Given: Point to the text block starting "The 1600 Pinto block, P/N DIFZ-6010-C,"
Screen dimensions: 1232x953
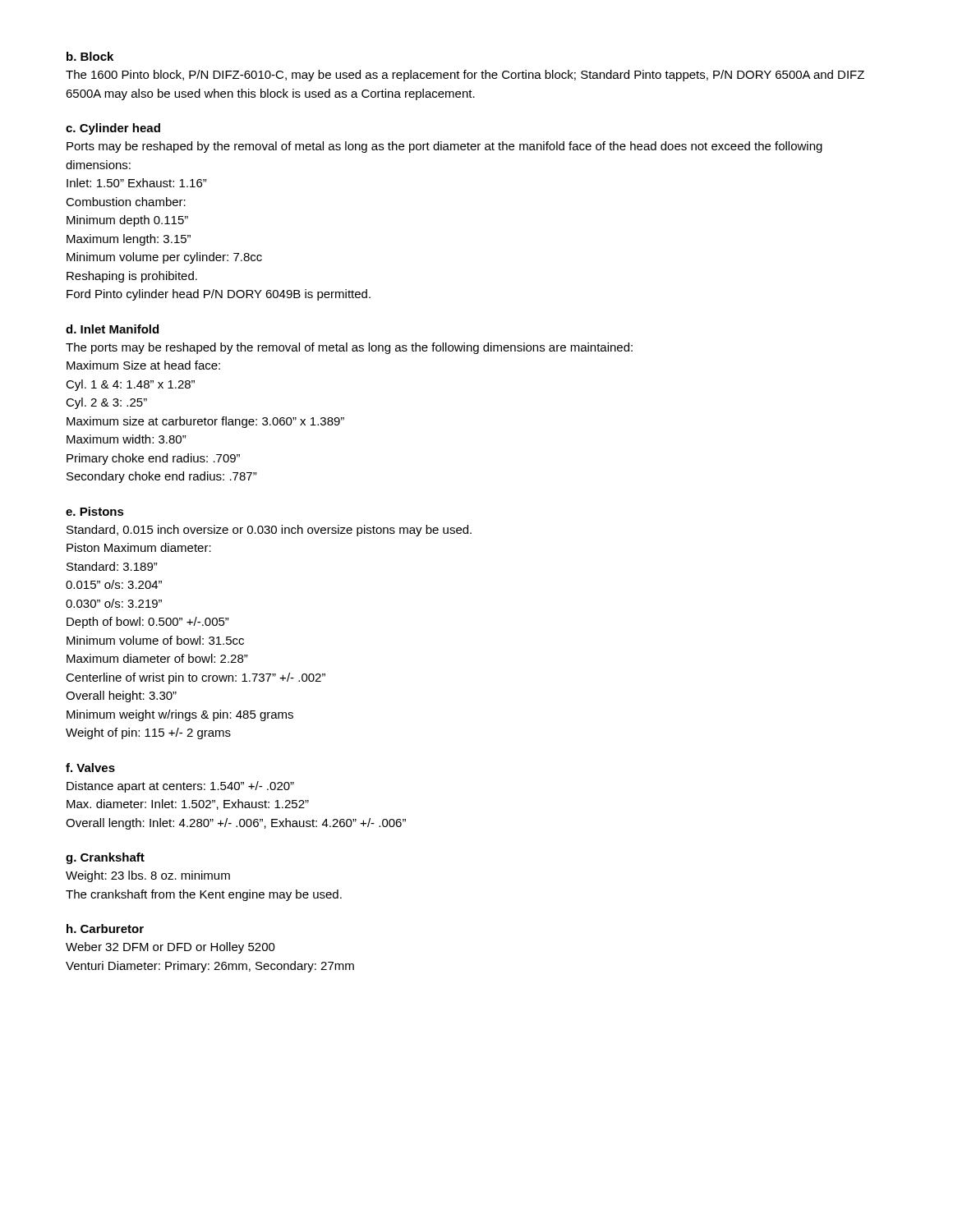Looking at the screenshot, I should tap(465, 84).
